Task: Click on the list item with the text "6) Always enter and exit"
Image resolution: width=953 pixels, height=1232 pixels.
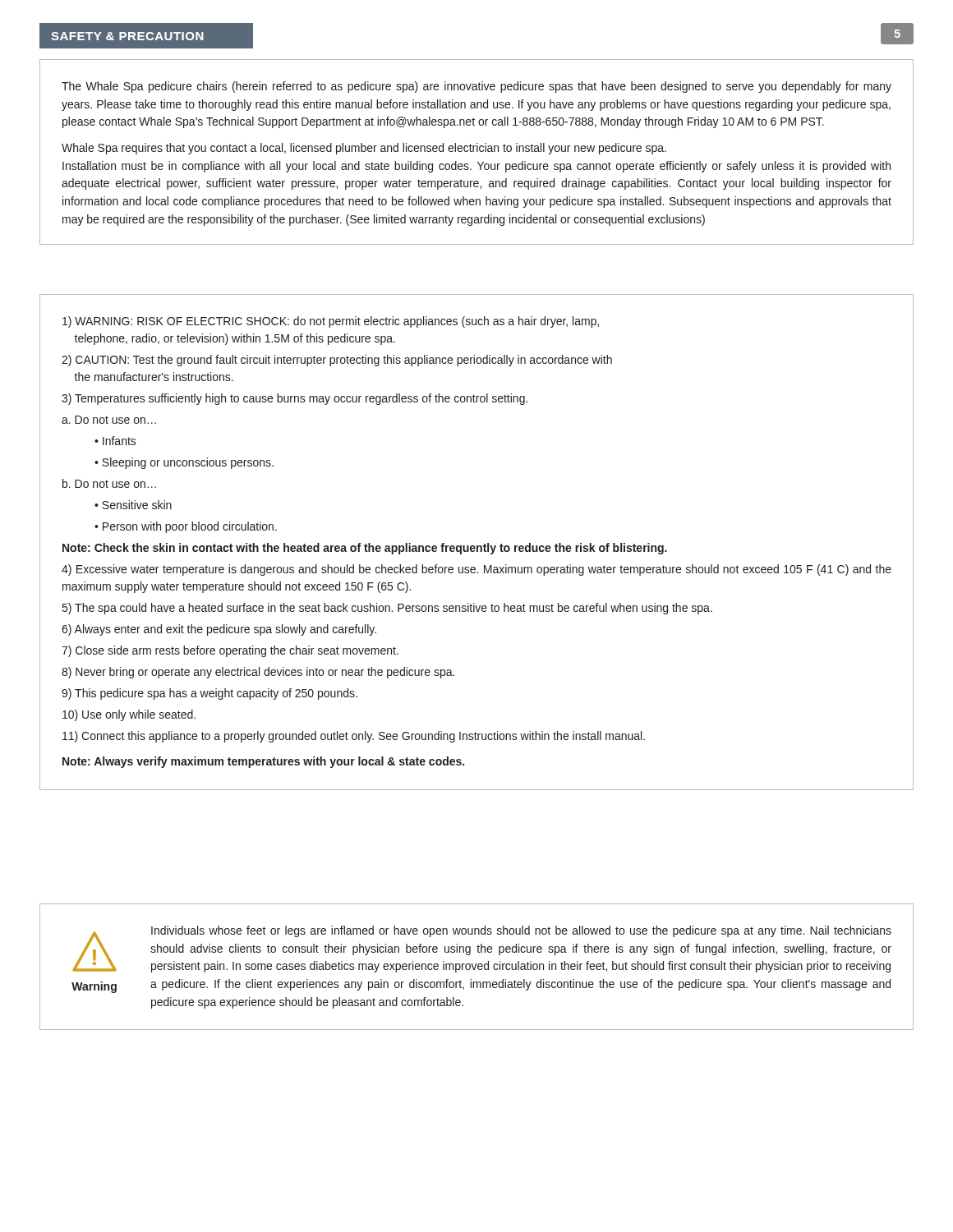Action: tap(219, 629)
